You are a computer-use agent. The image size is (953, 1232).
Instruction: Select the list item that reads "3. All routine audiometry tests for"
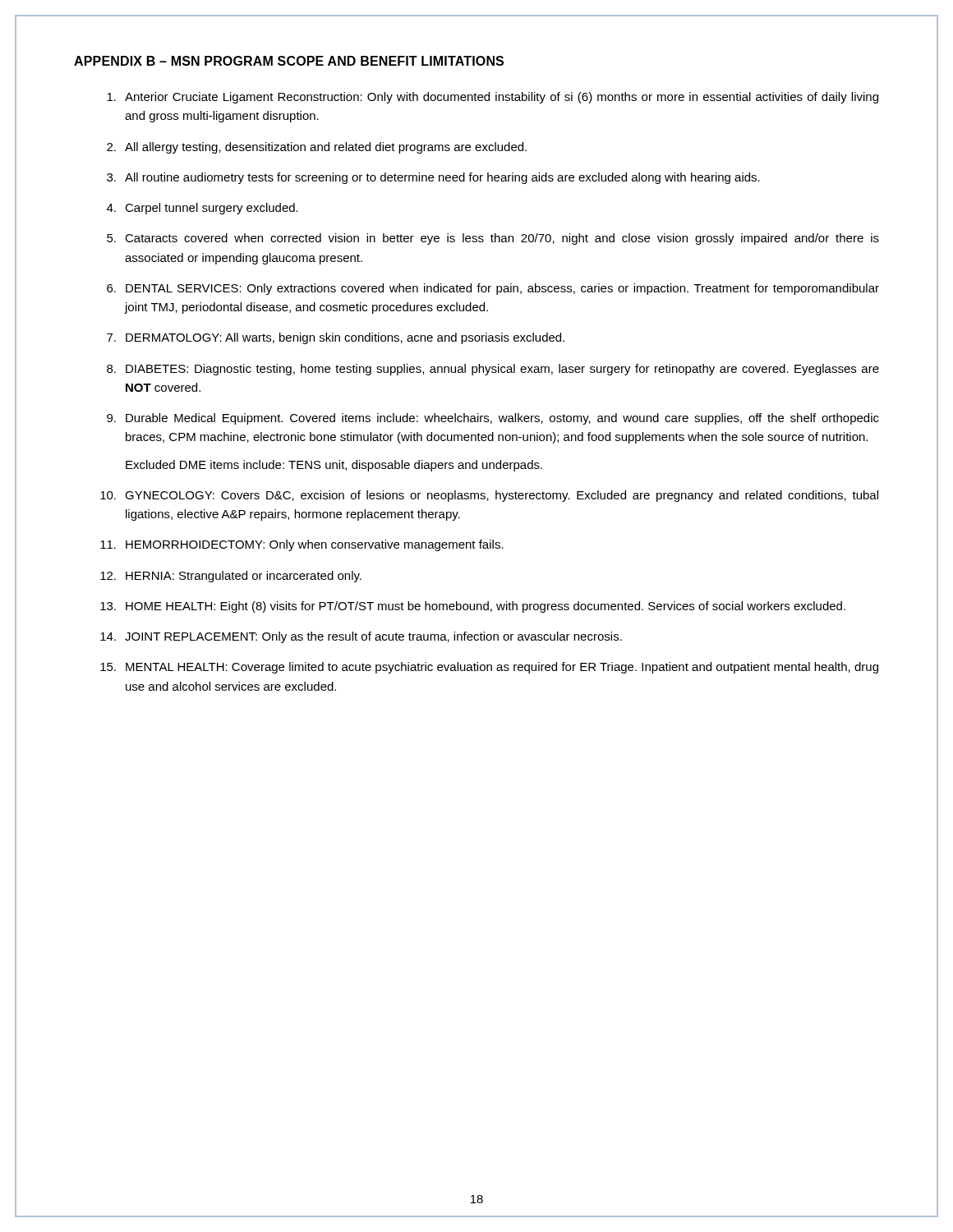click(476, 177)
